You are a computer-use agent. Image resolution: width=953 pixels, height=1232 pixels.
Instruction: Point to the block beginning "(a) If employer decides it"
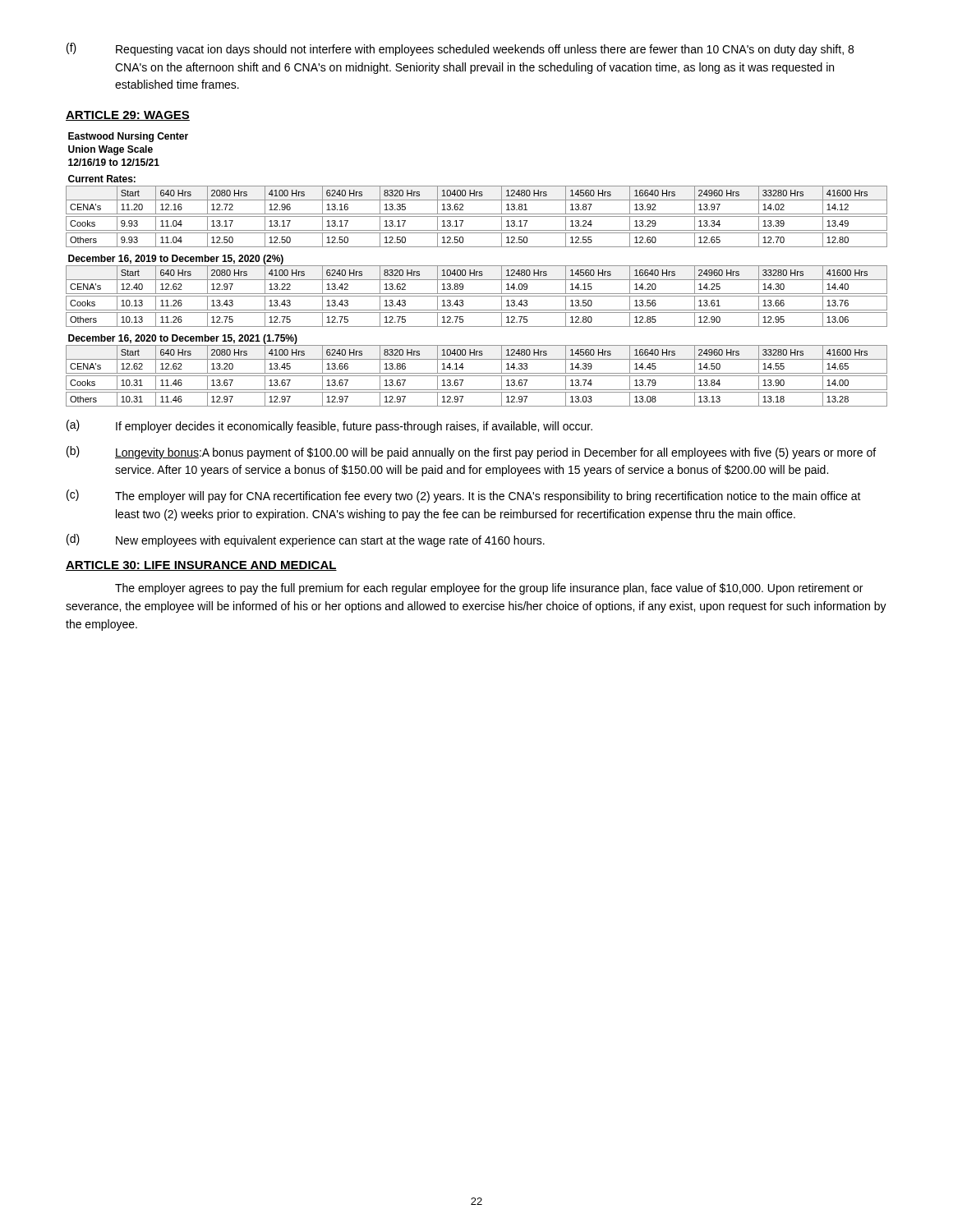click(476, 427)
